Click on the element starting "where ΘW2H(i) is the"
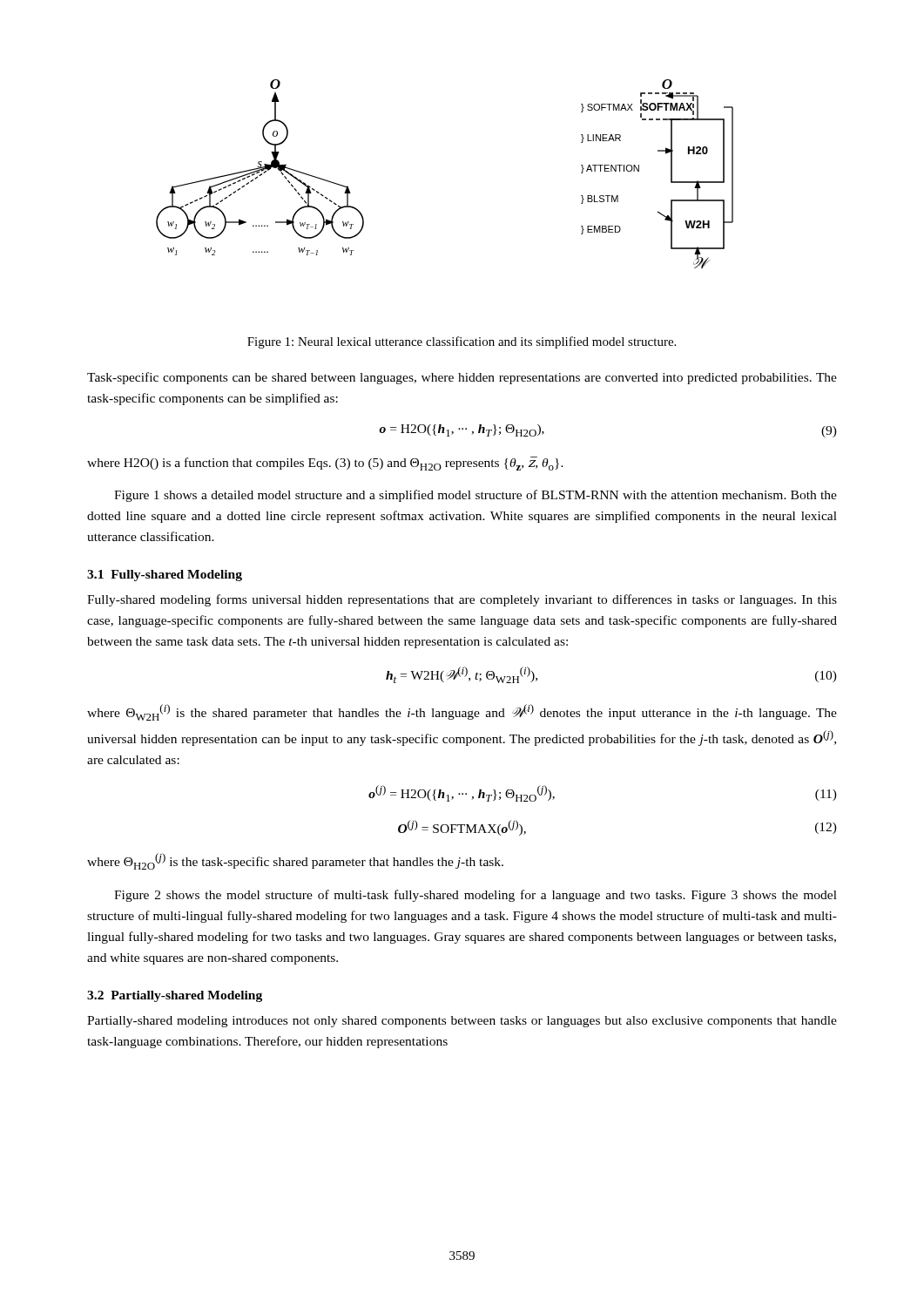The height and width of the screenshot is (1307, 924). pyautogui.click(x=462, y=734)
